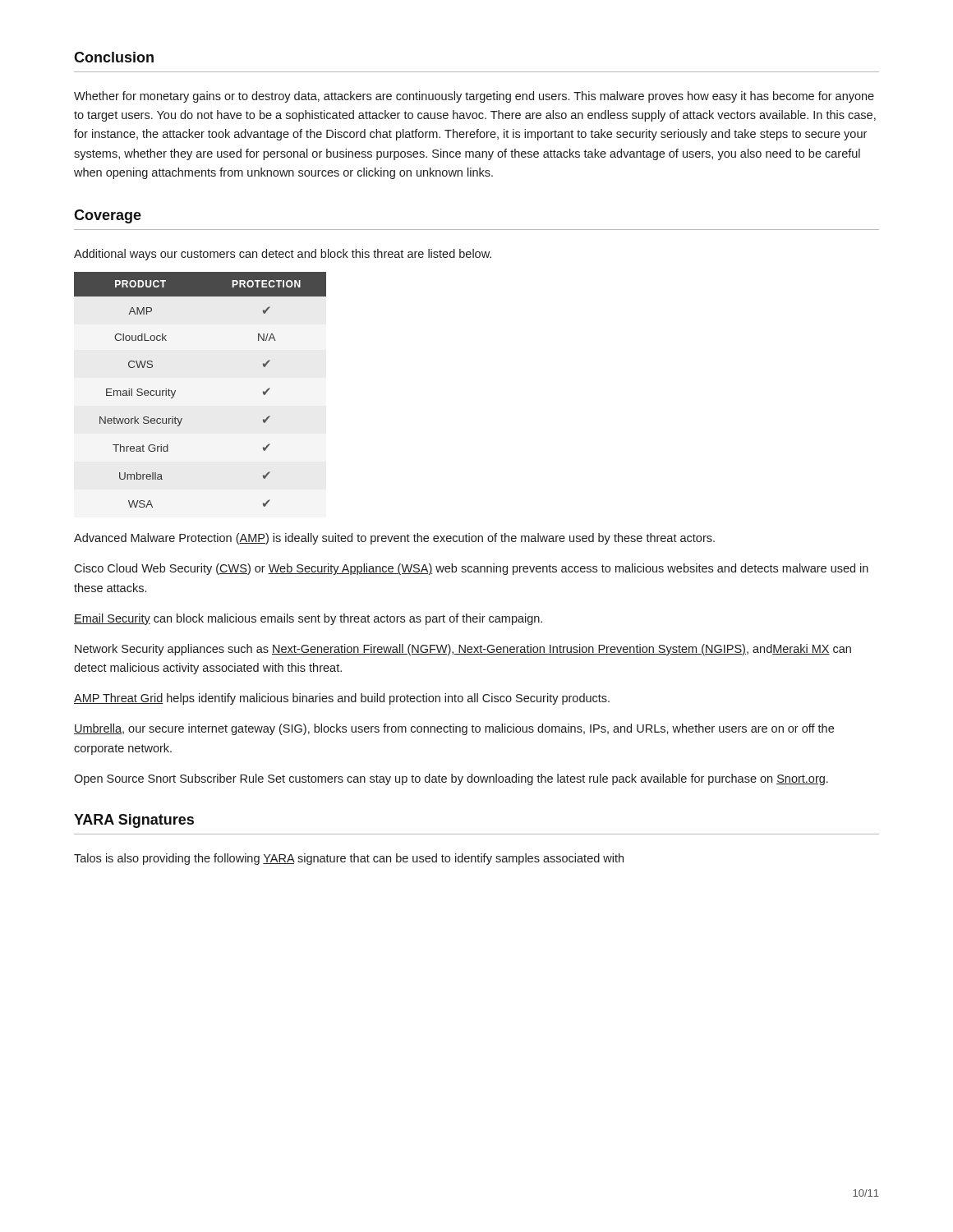Locate the text block with the text "Umbrella, our secure internet"
The height and width of the screenshot is (1232, 953).
pos(454,738)
